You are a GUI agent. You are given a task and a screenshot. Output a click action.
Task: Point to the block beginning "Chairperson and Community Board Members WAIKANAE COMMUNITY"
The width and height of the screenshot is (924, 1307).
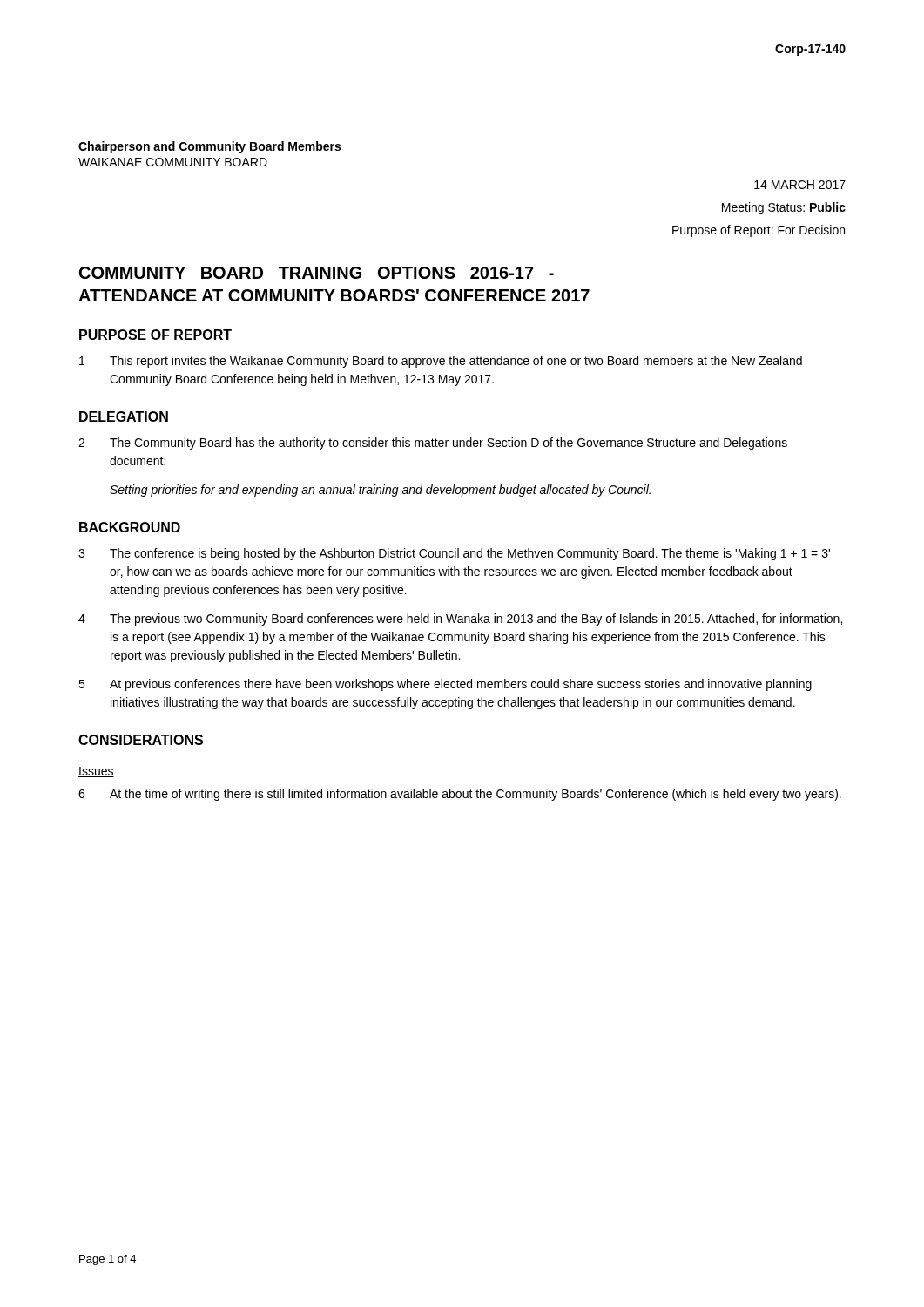209,147
